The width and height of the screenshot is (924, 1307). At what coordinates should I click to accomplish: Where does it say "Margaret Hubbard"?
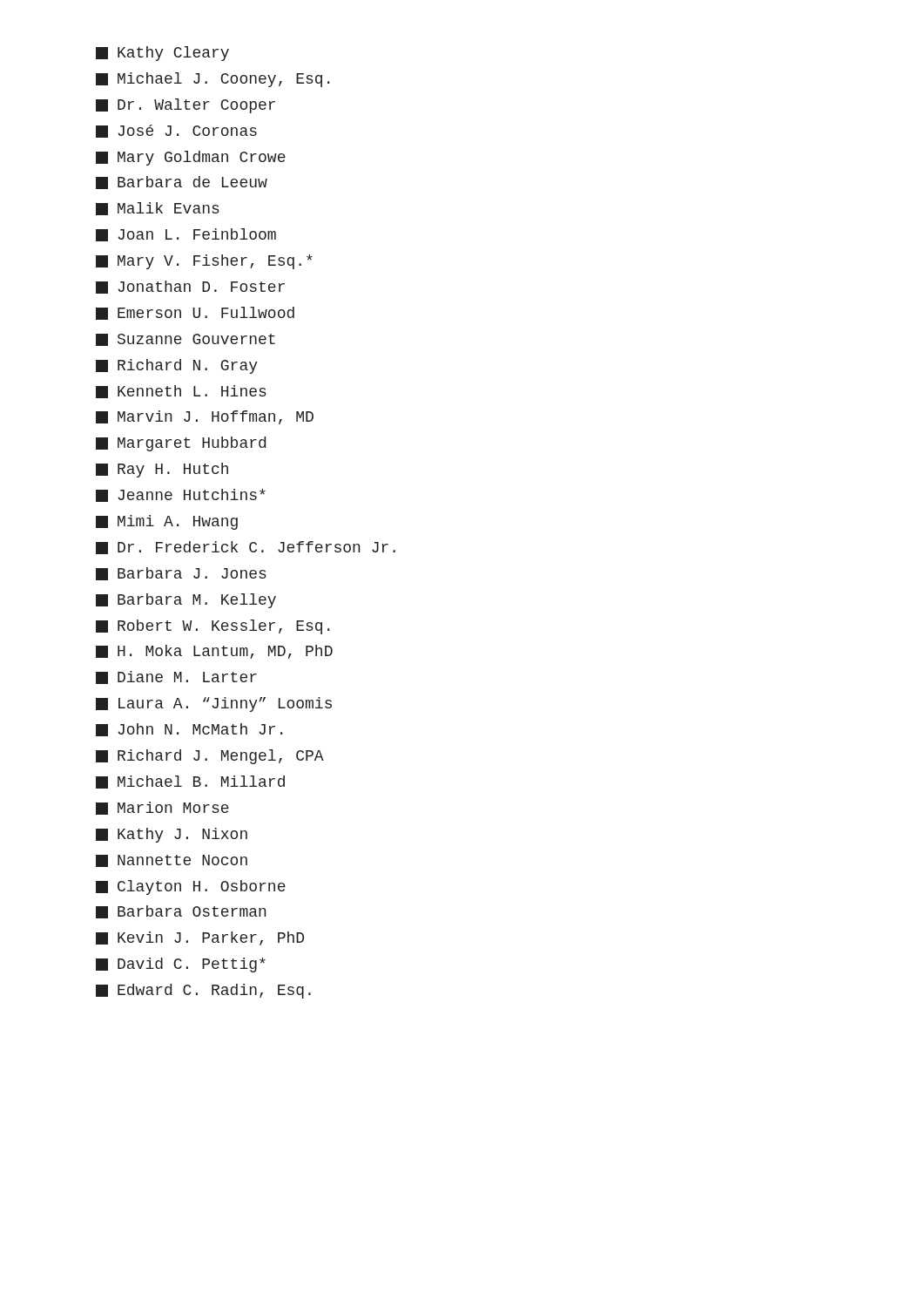182,445
